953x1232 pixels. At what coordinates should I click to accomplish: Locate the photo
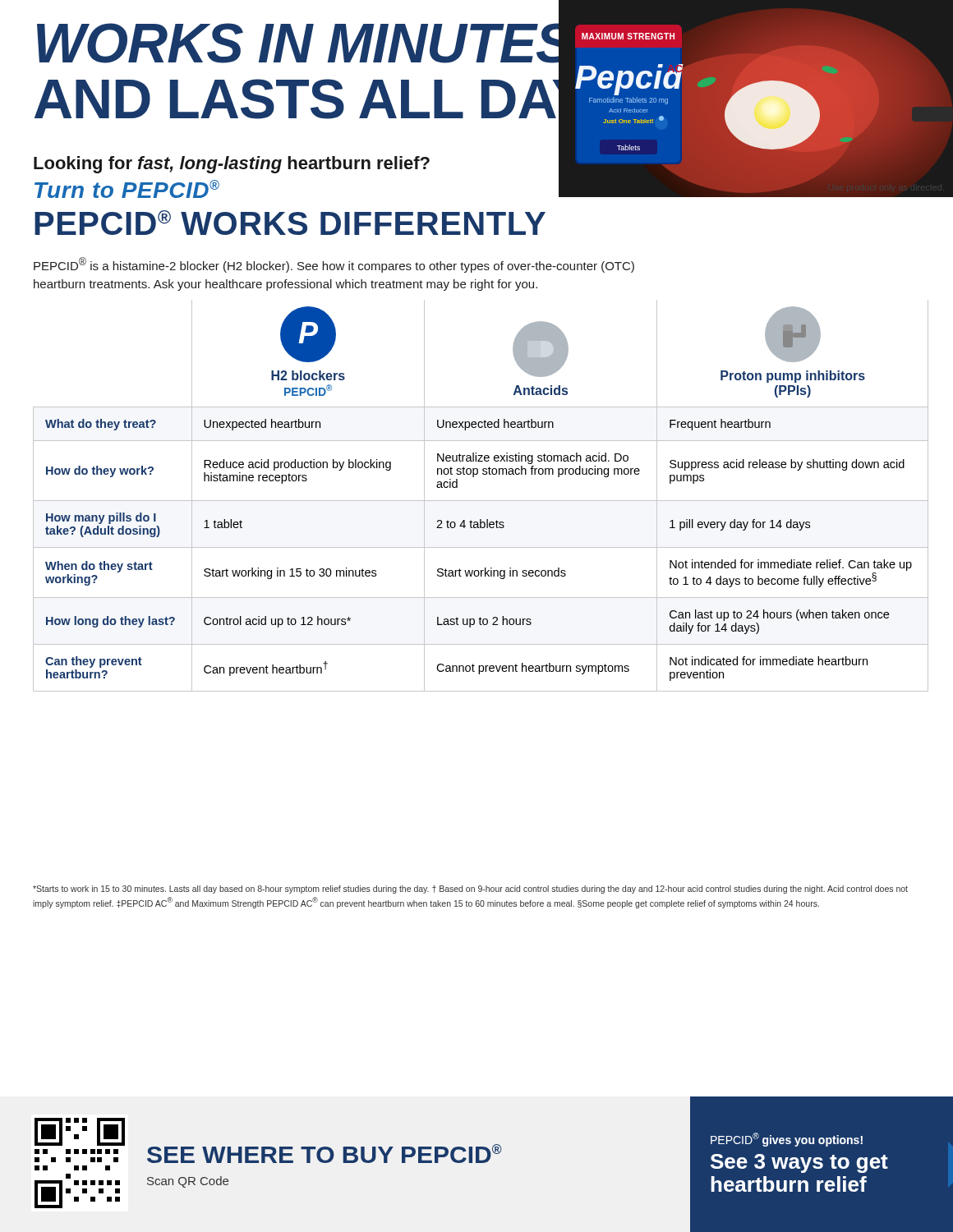(756, 99)
